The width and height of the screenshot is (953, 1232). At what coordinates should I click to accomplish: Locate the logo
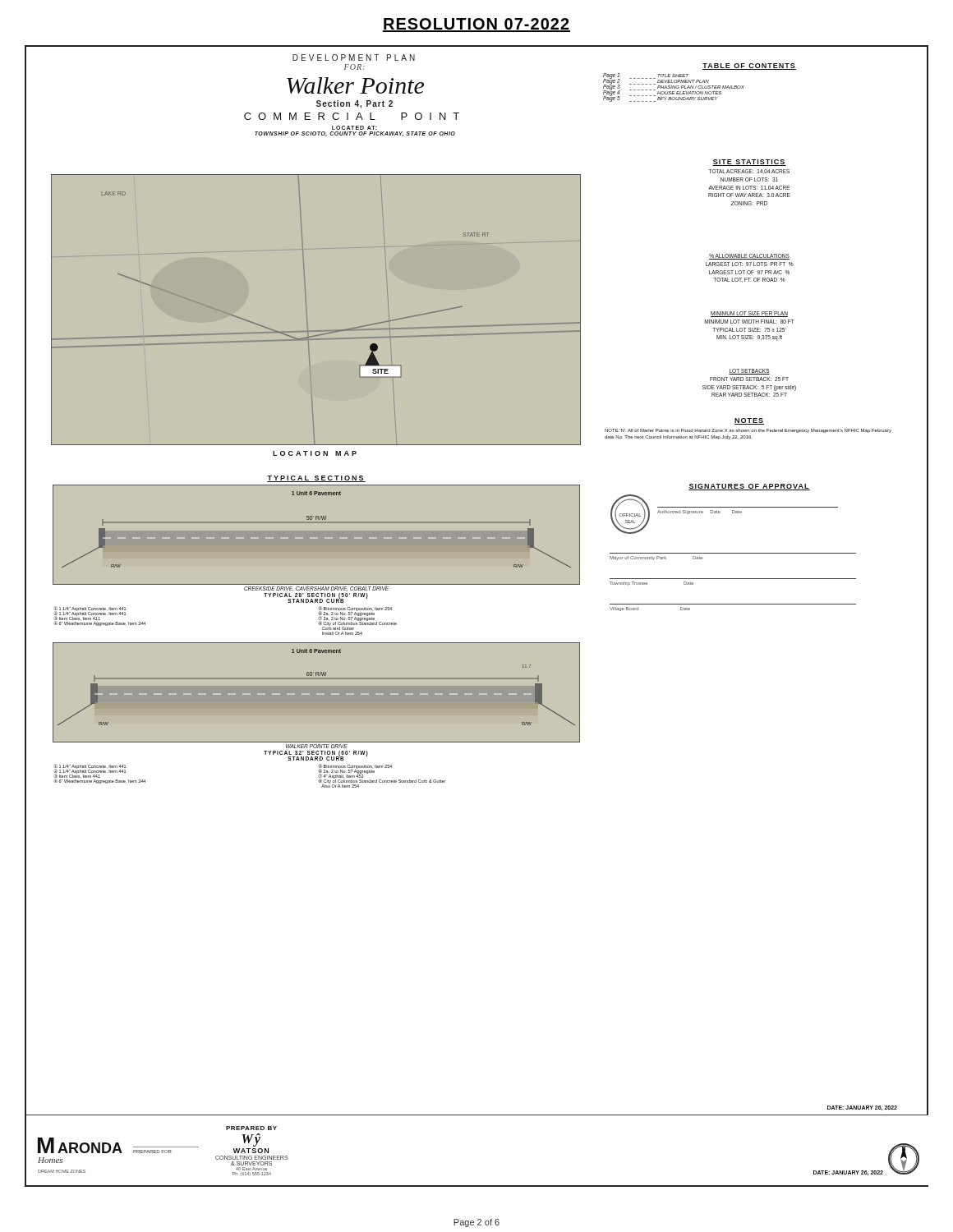pyautogui.click(x=80, y=1150)
